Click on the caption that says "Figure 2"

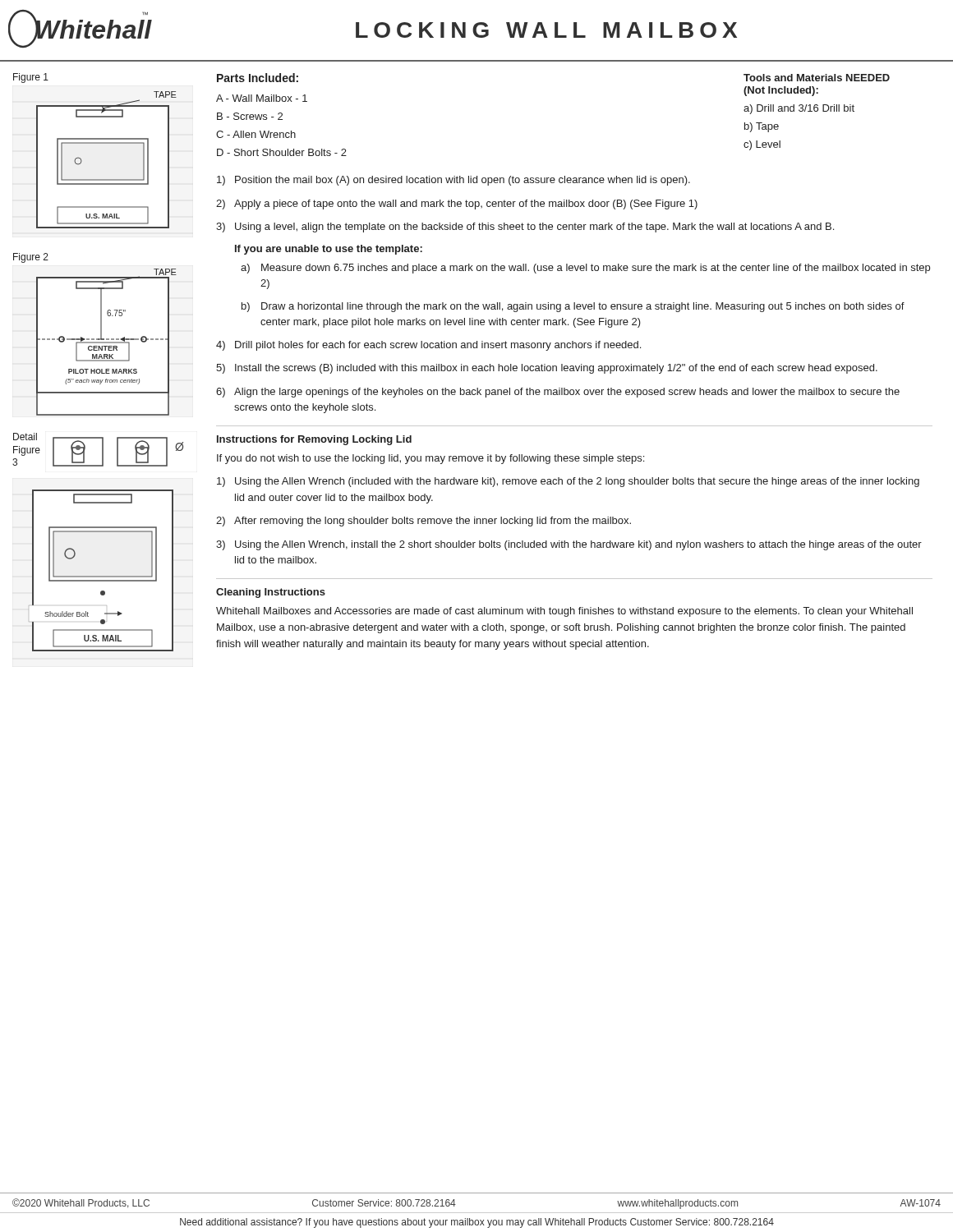pyautogui.click(x=30, y=257)
